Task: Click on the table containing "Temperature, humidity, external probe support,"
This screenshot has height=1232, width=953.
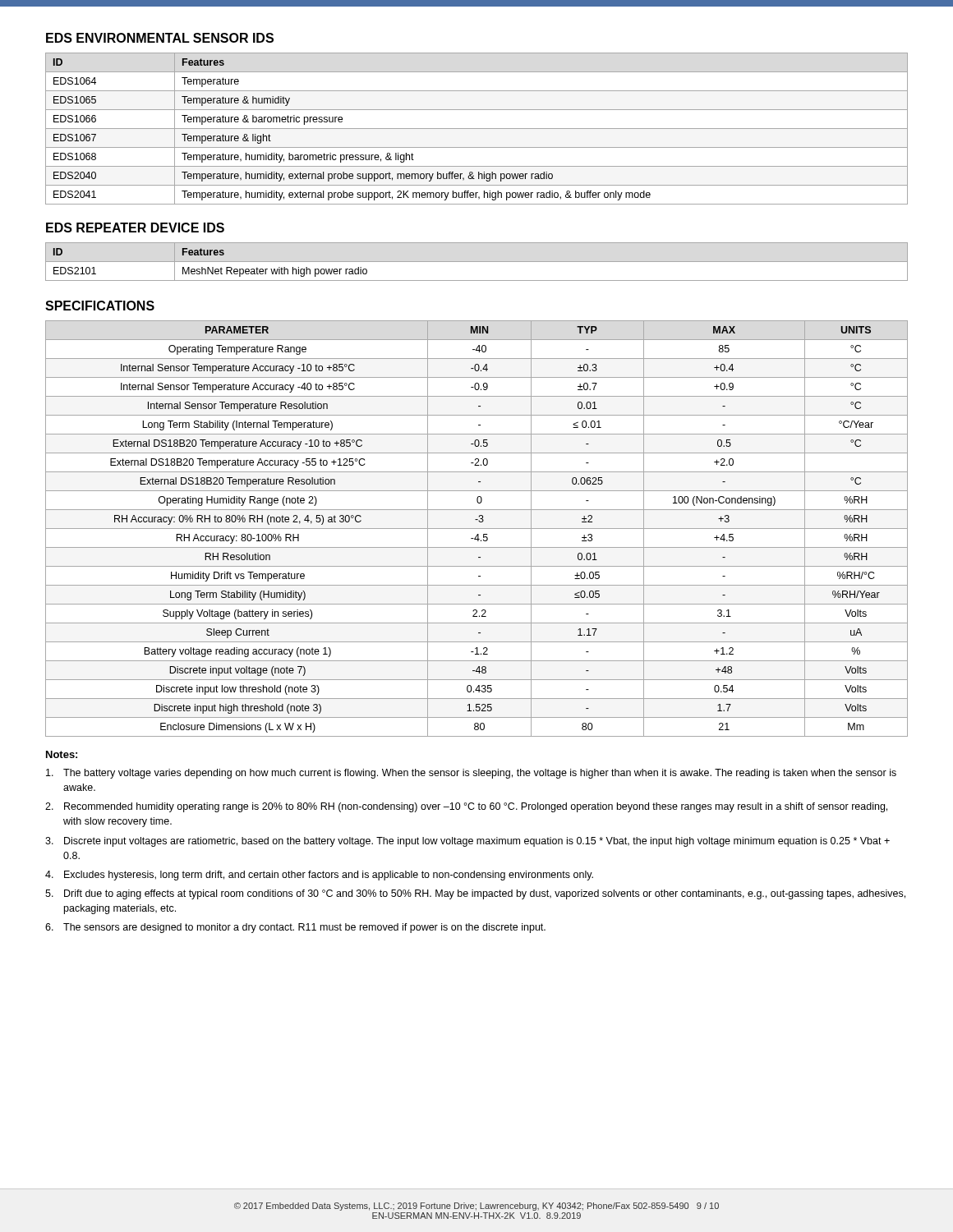Action: (x=476, y=129)
